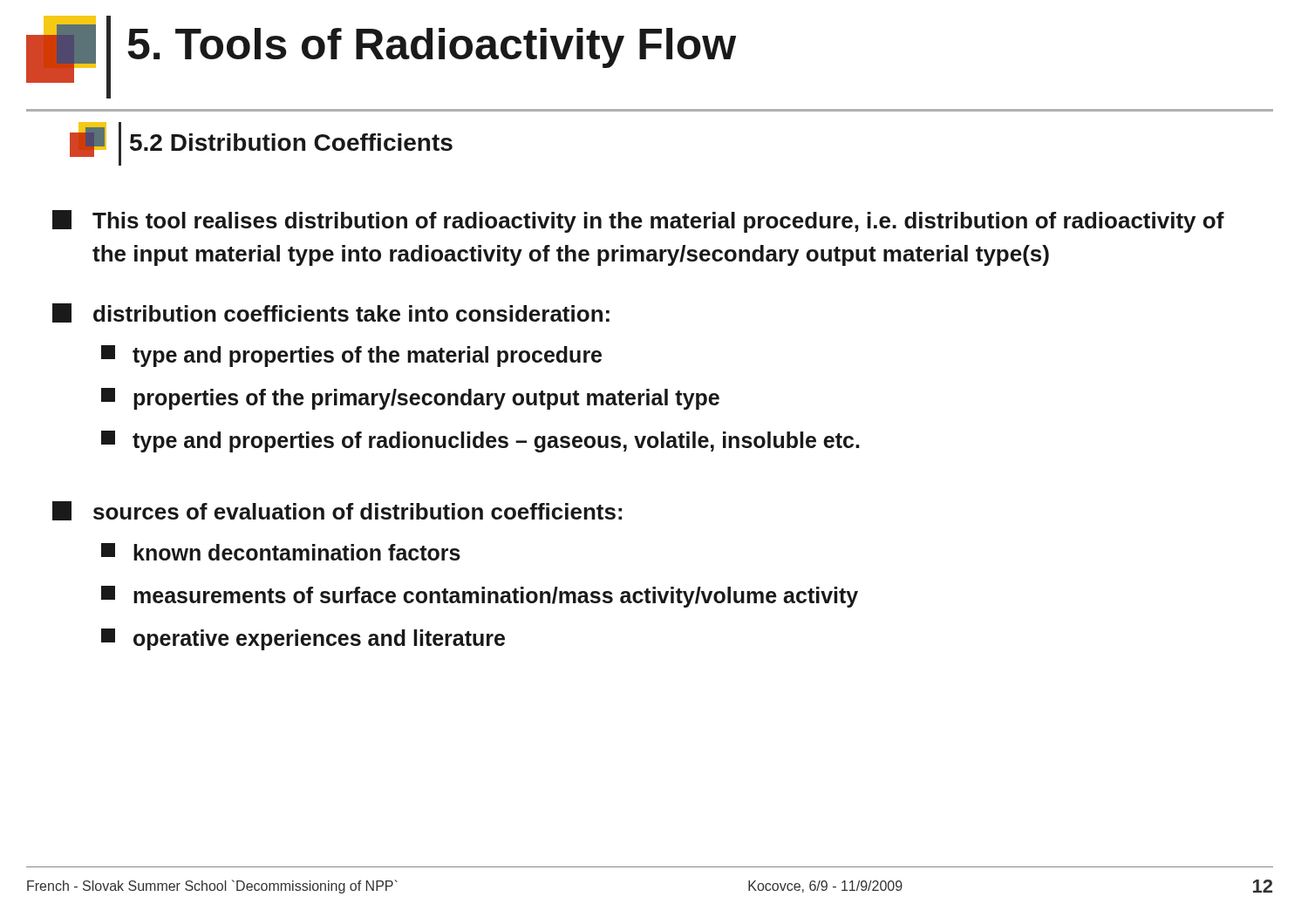Screen dimensions: 924x1308
Task: Find the list item that reads "known decontamination factors"
Action: 281,553
